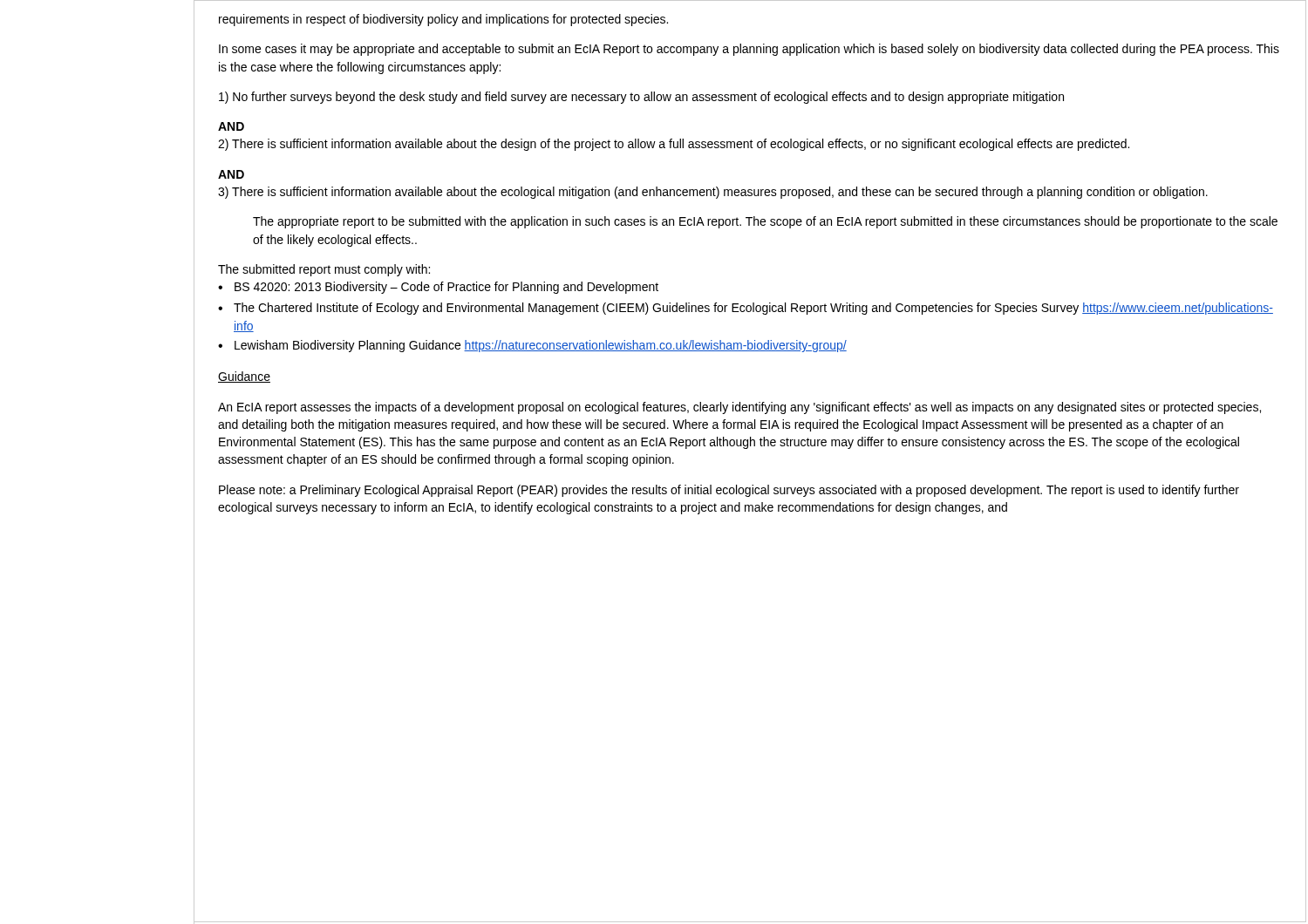Where is the passage that starts "Please note: a Preliminary"?
This screenshot has height=924, width=1308.
750,499
